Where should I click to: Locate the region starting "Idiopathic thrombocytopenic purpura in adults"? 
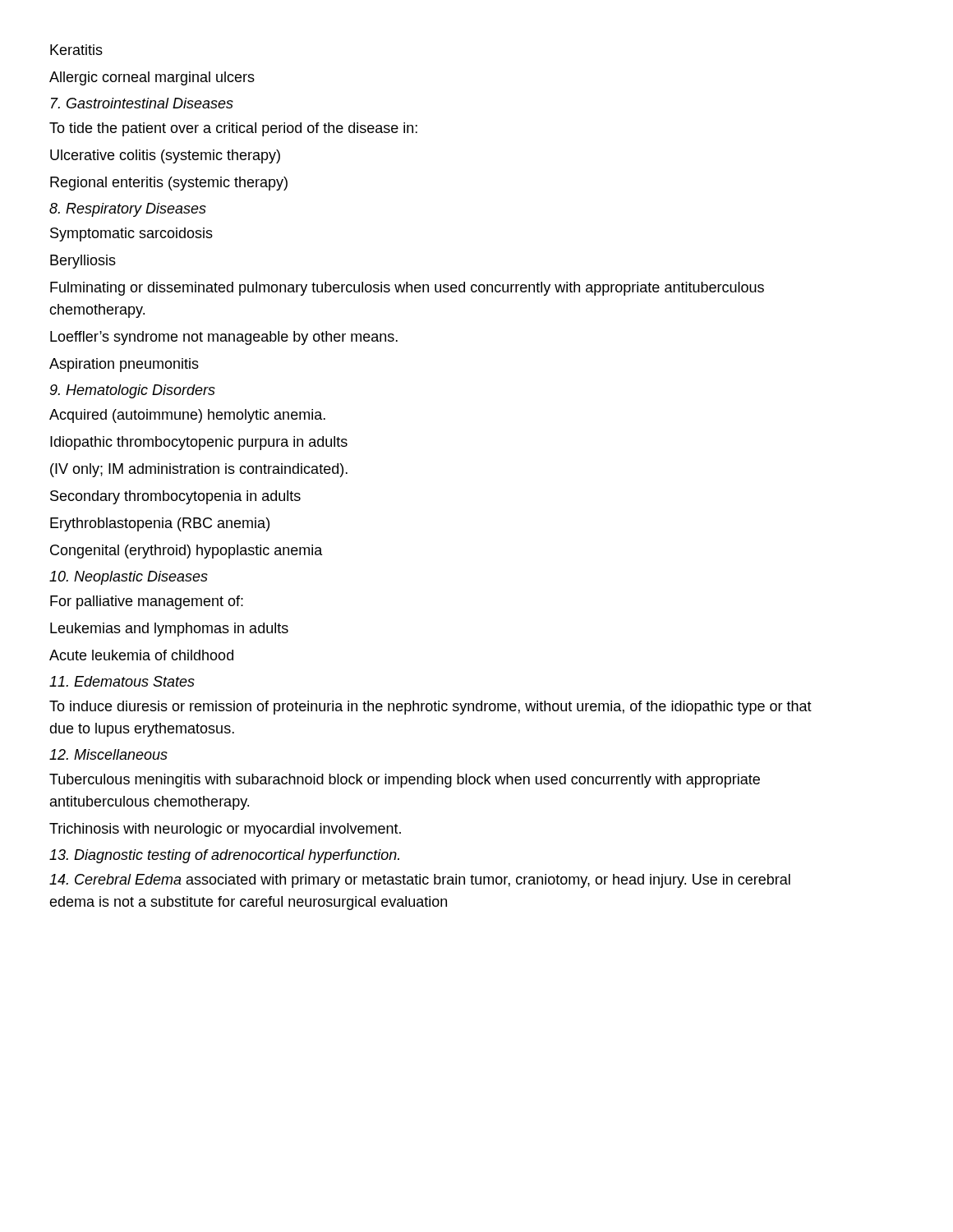[x=198, y=442]
